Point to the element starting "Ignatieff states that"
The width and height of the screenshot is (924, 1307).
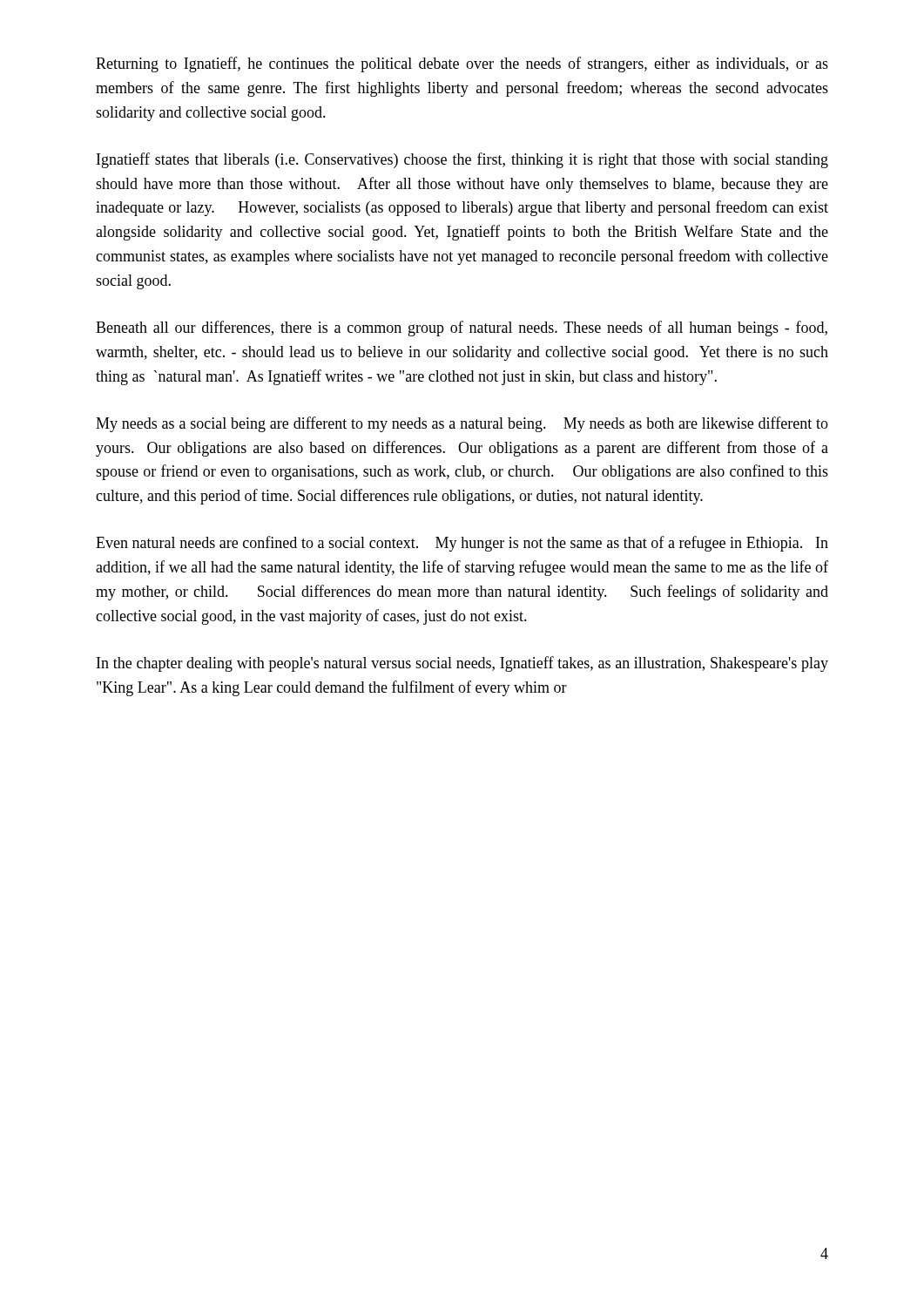(x=462, y=220)
